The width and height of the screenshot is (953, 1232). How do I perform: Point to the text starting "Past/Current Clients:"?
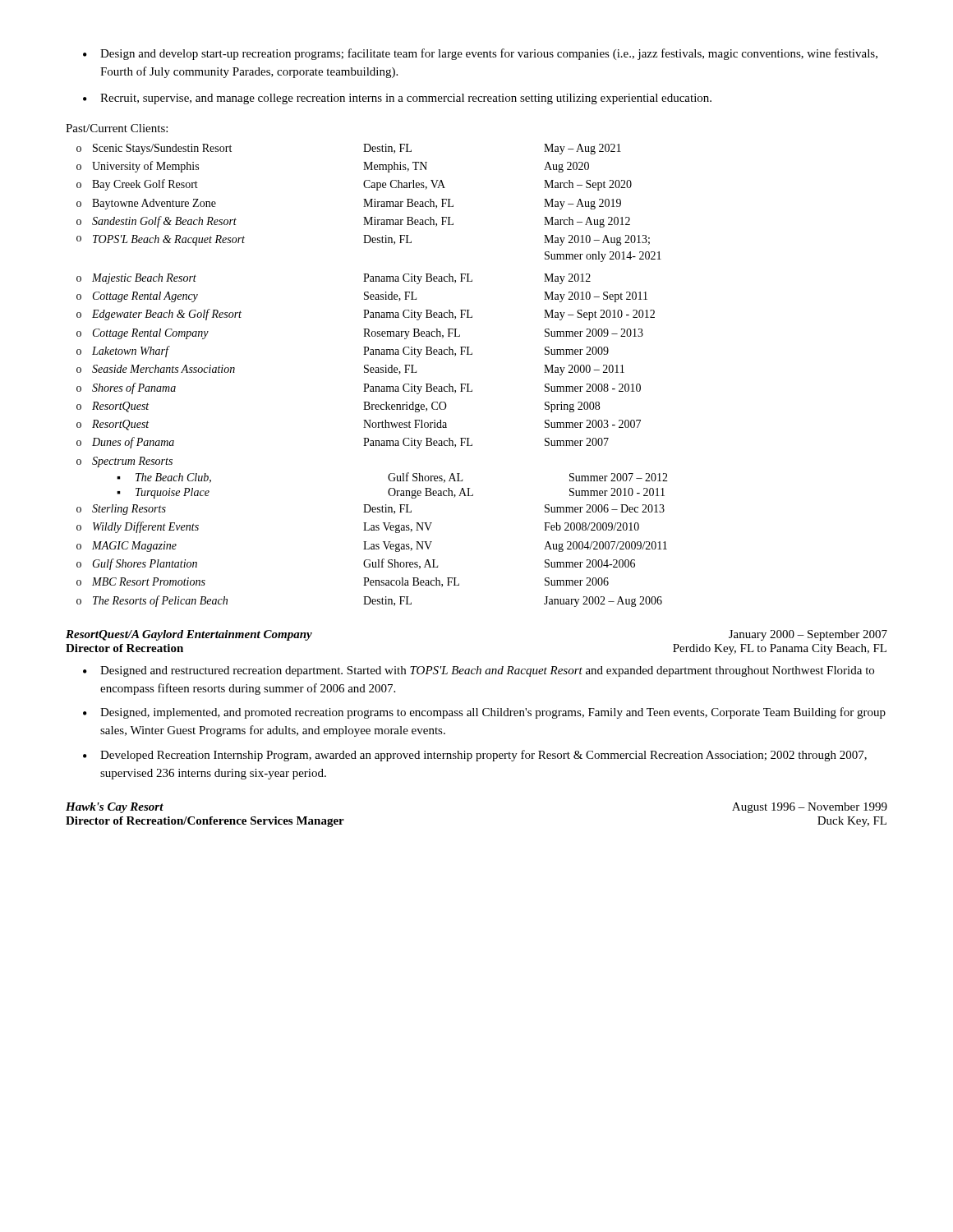coord(117,128)
